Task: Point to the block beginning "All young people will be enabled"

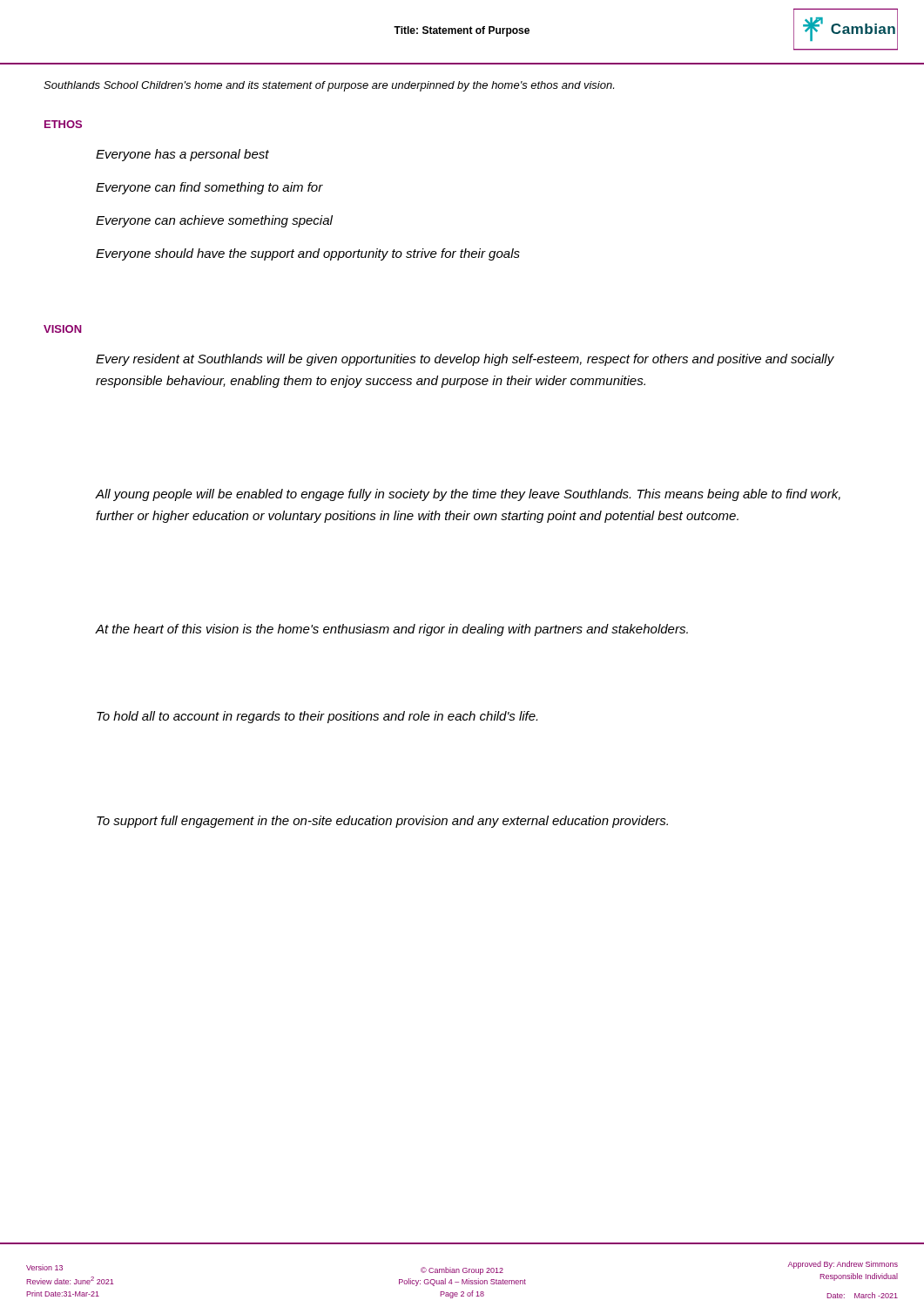Action: pyautogui.click(x=469, y=504)
